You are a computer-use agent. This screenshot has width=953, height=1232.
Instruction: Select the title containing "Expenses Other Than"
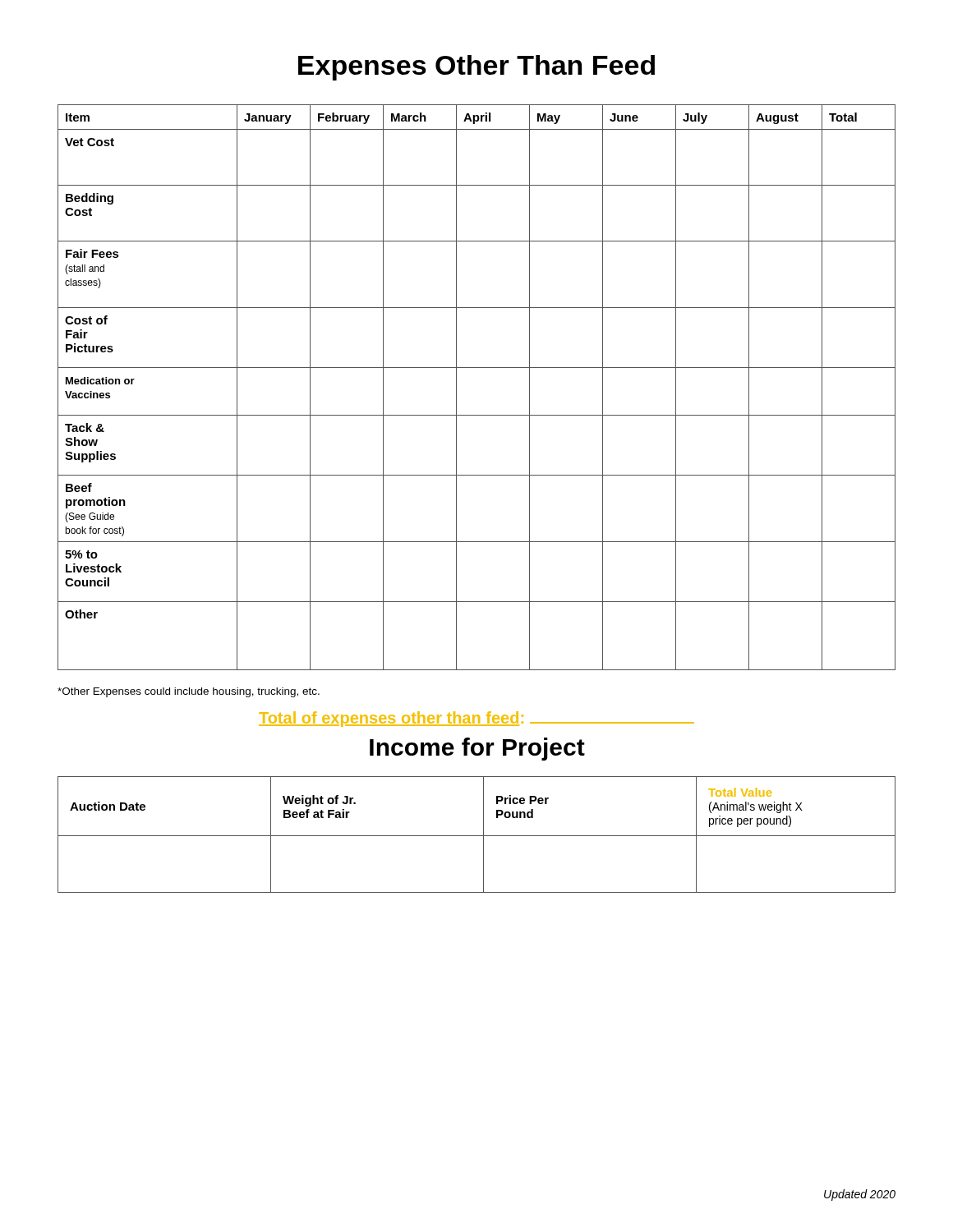tap(476, 65)
